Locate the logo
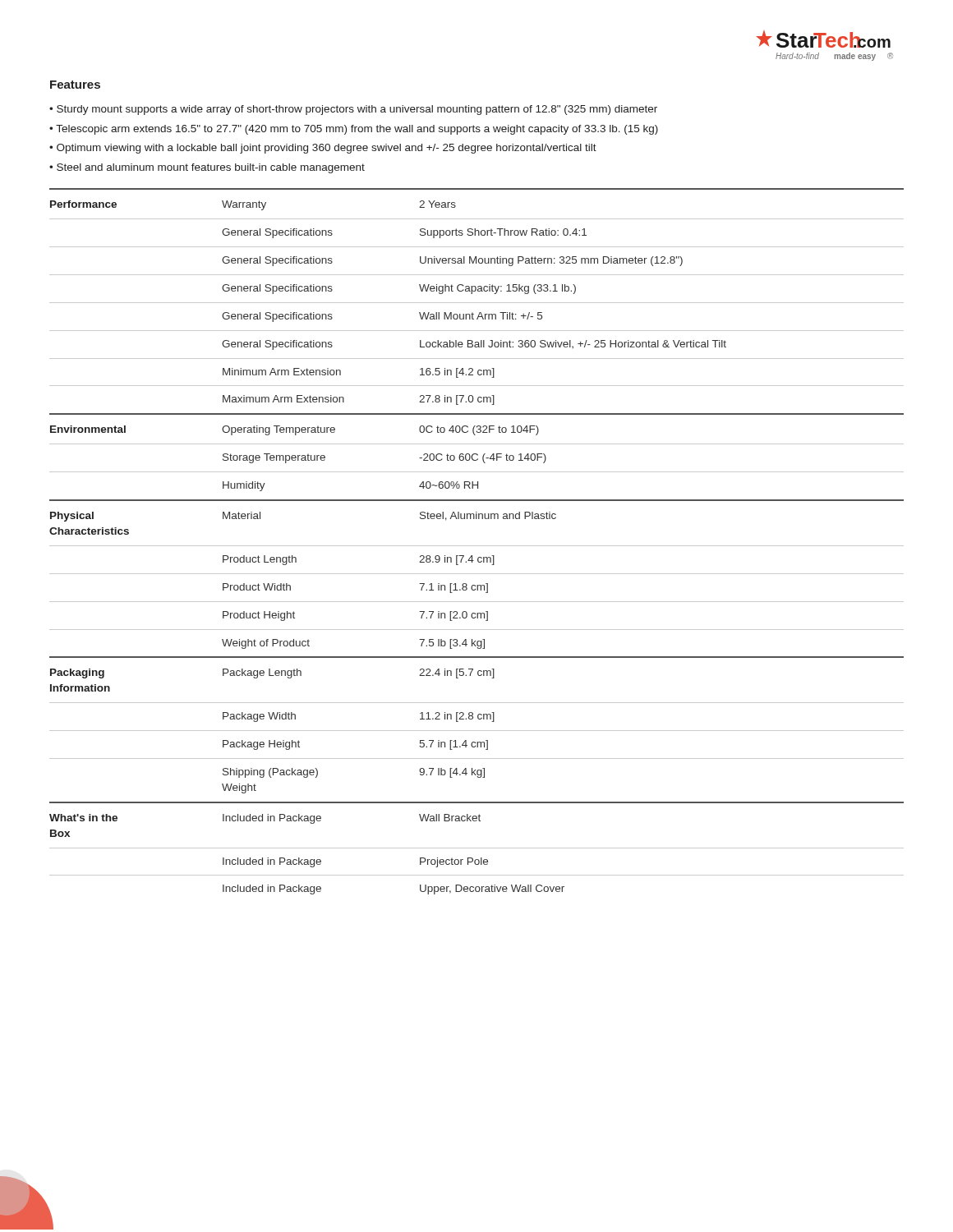Screen dimensions: 1232x953 point(838,43)
